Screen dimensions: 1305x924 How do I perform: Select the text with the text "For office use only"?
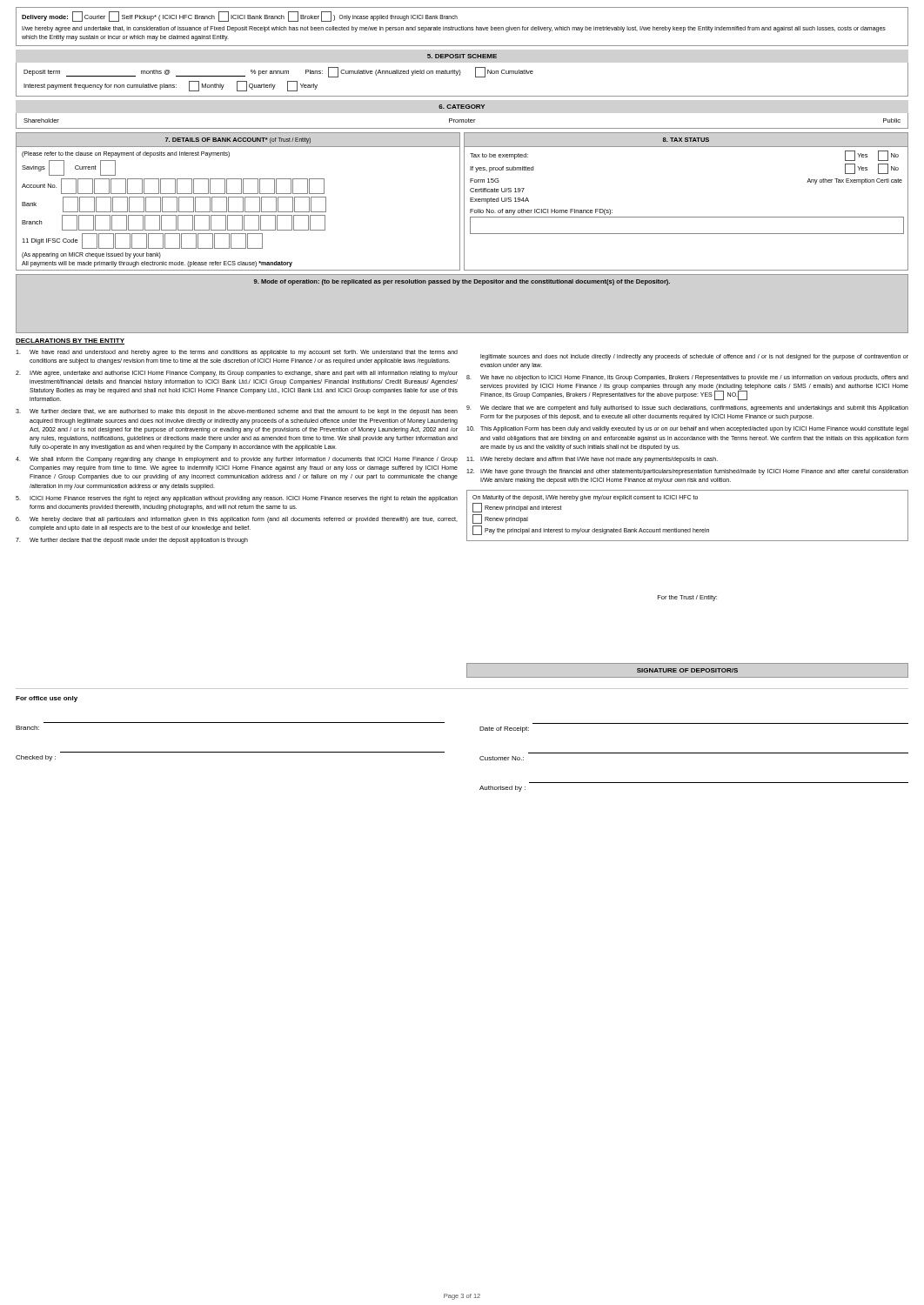coord(47,698)
